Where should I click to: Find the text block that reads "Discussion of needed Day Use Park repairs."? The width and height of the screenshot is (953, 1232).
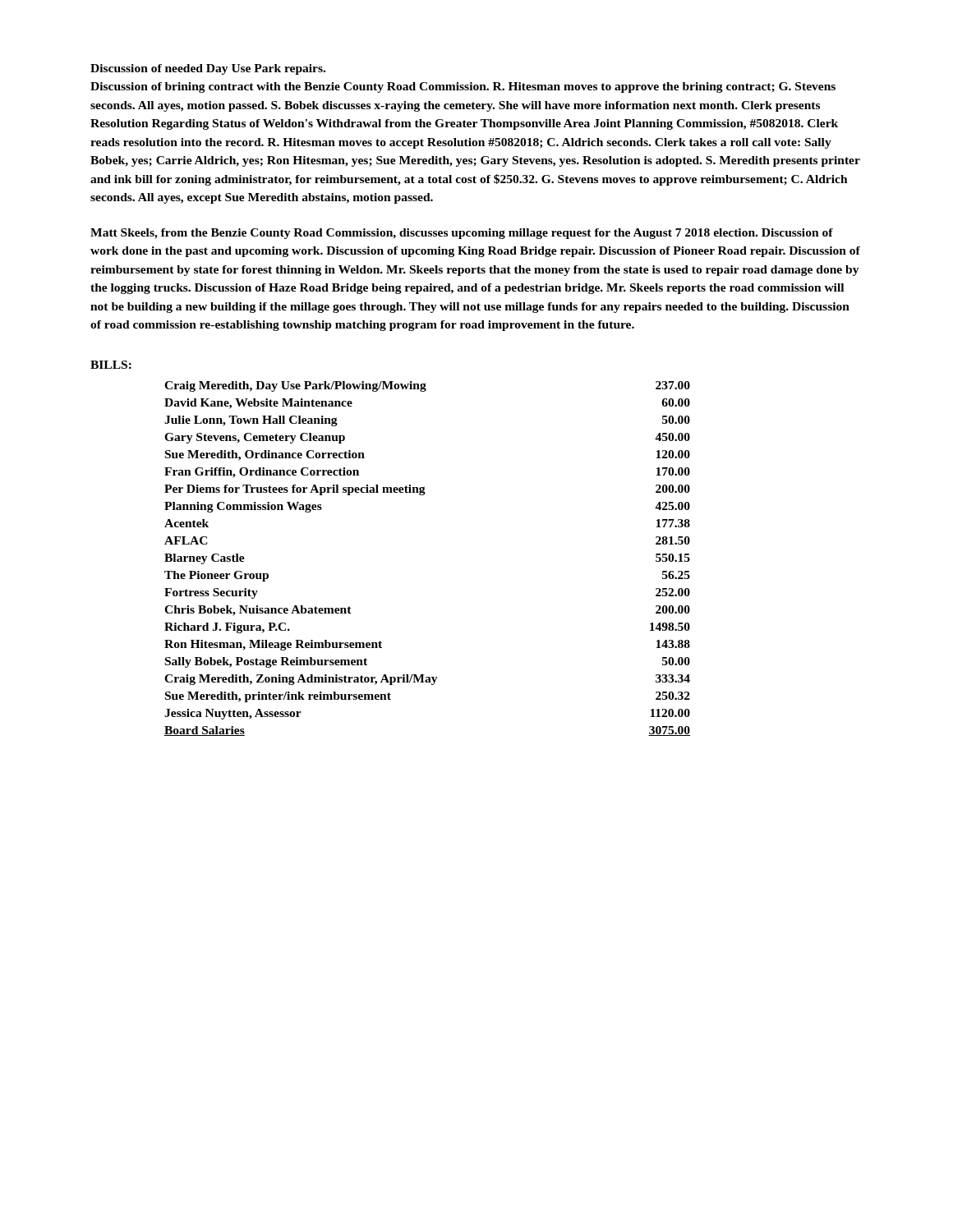pyautogui.click(x=475, y=132)
